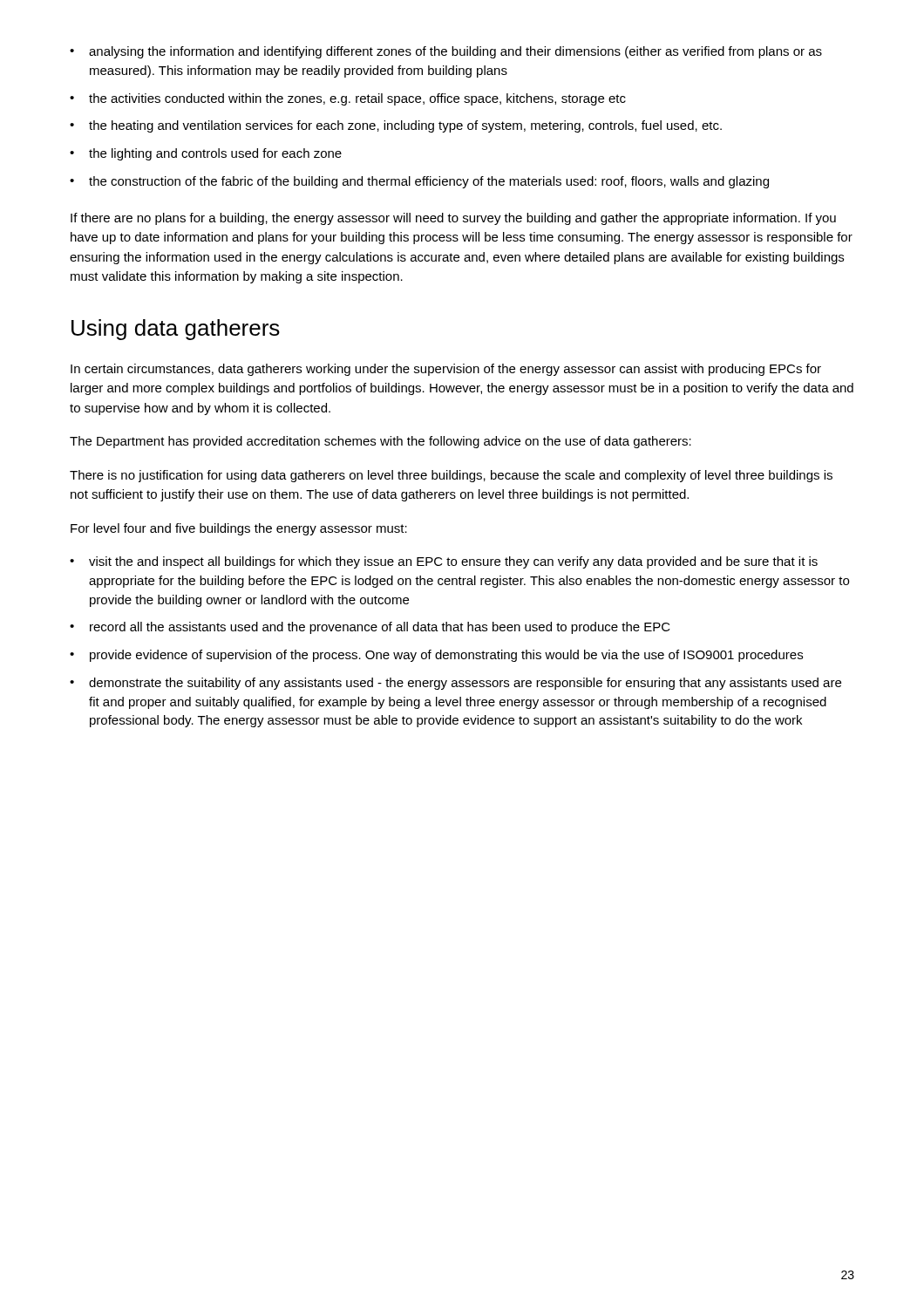Point to "Using data gatherers"
This screenshot has width=924, height=1308.
[x=175, y=327]
